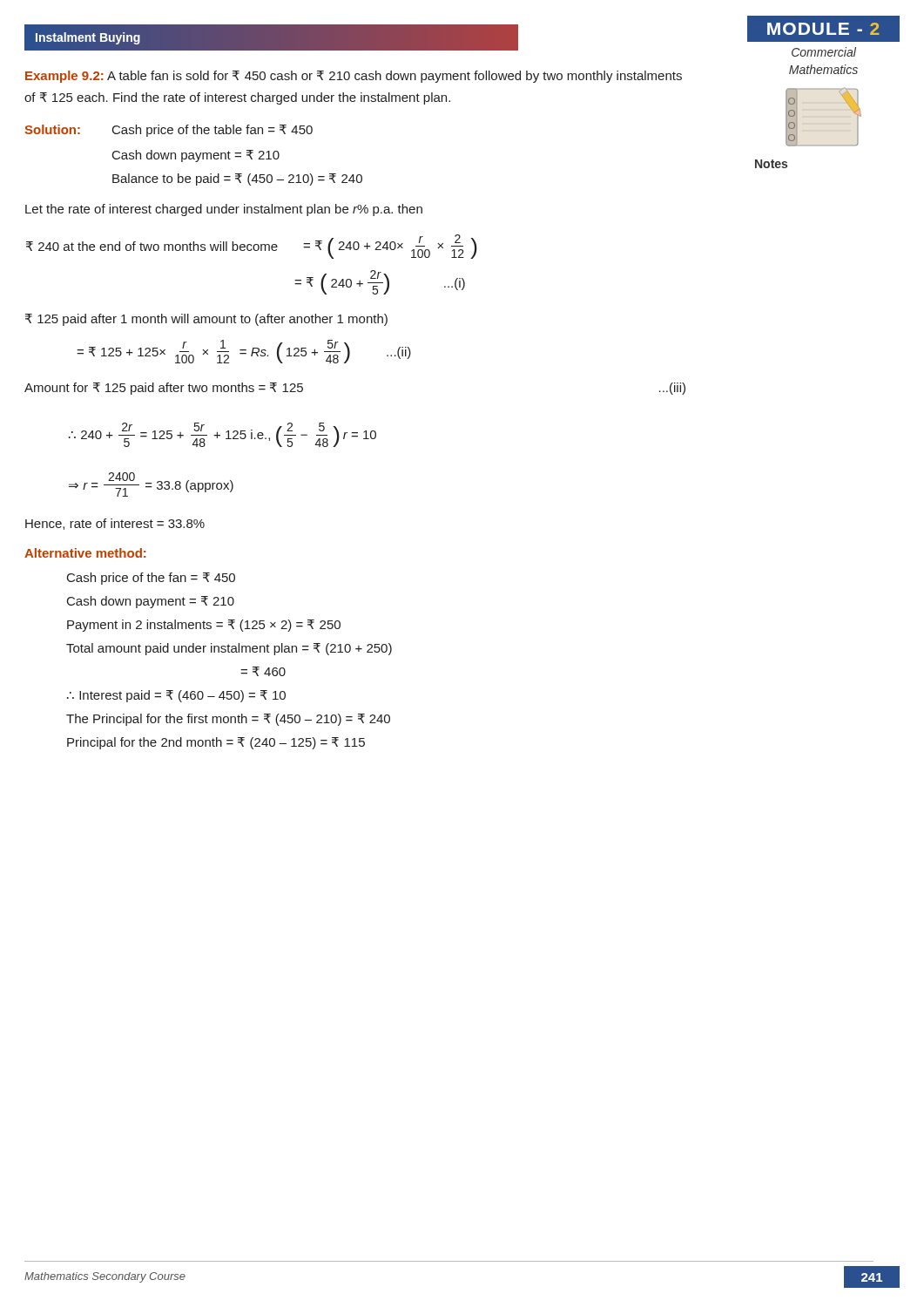The width and height of the screenshot is (924, 1307).
Task: Find the block on this page that starts "Total amount paid under instalment plan ="
Action: (229, 648)
